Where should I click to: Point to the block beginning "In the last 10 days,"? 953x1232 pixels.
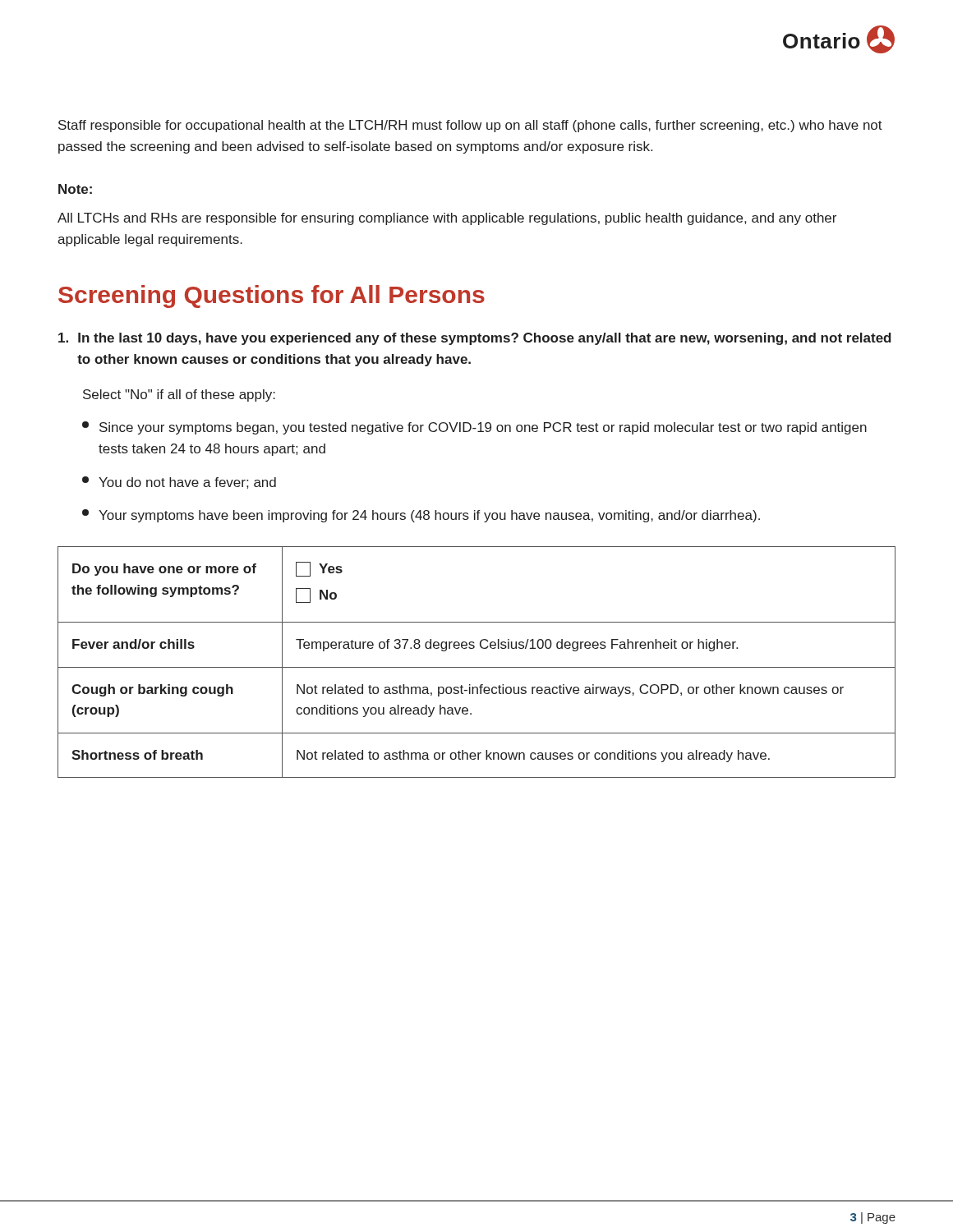(476, 349)
